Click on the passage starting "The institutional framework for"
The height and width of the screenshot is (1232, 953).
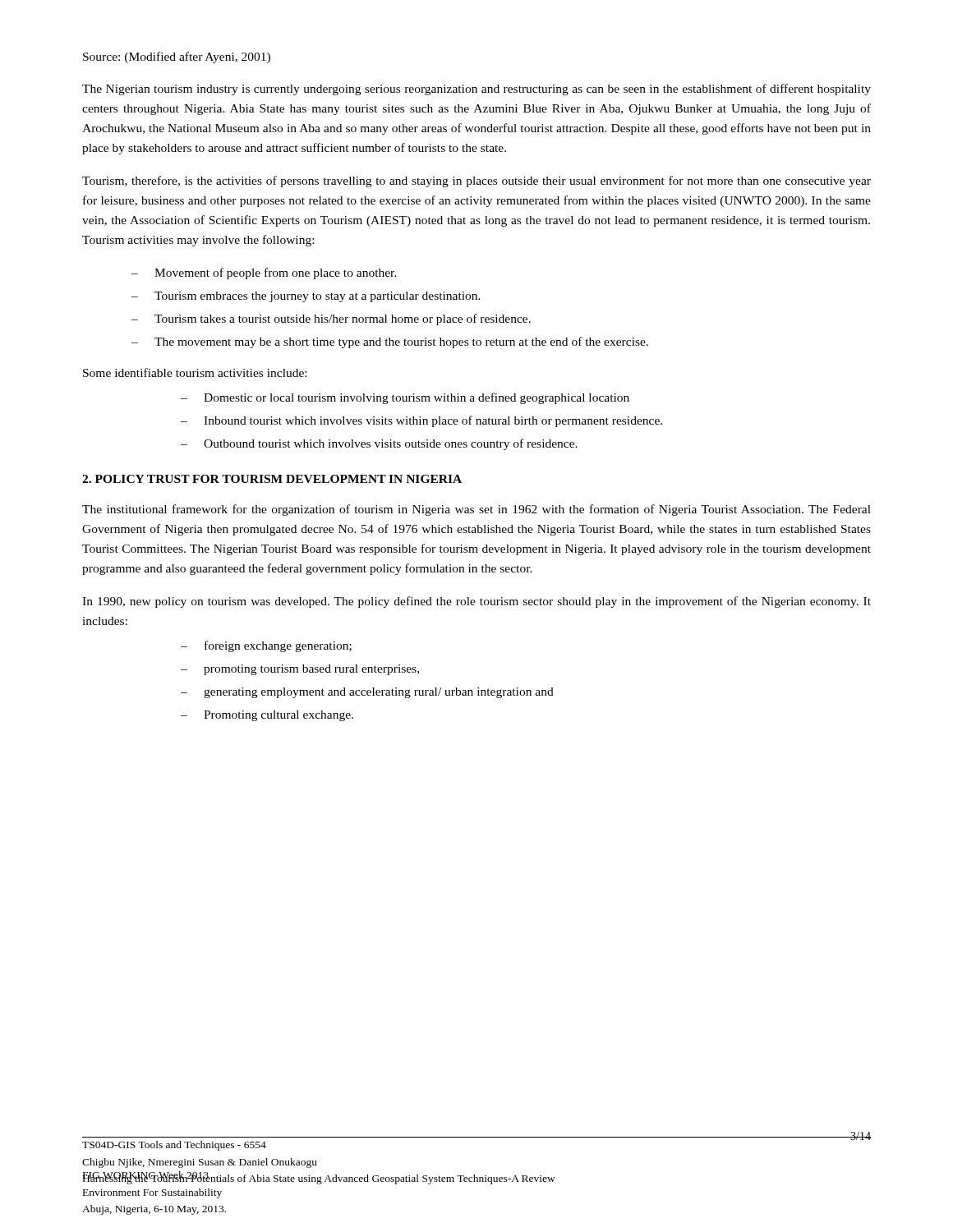click(x=476, y=539)
